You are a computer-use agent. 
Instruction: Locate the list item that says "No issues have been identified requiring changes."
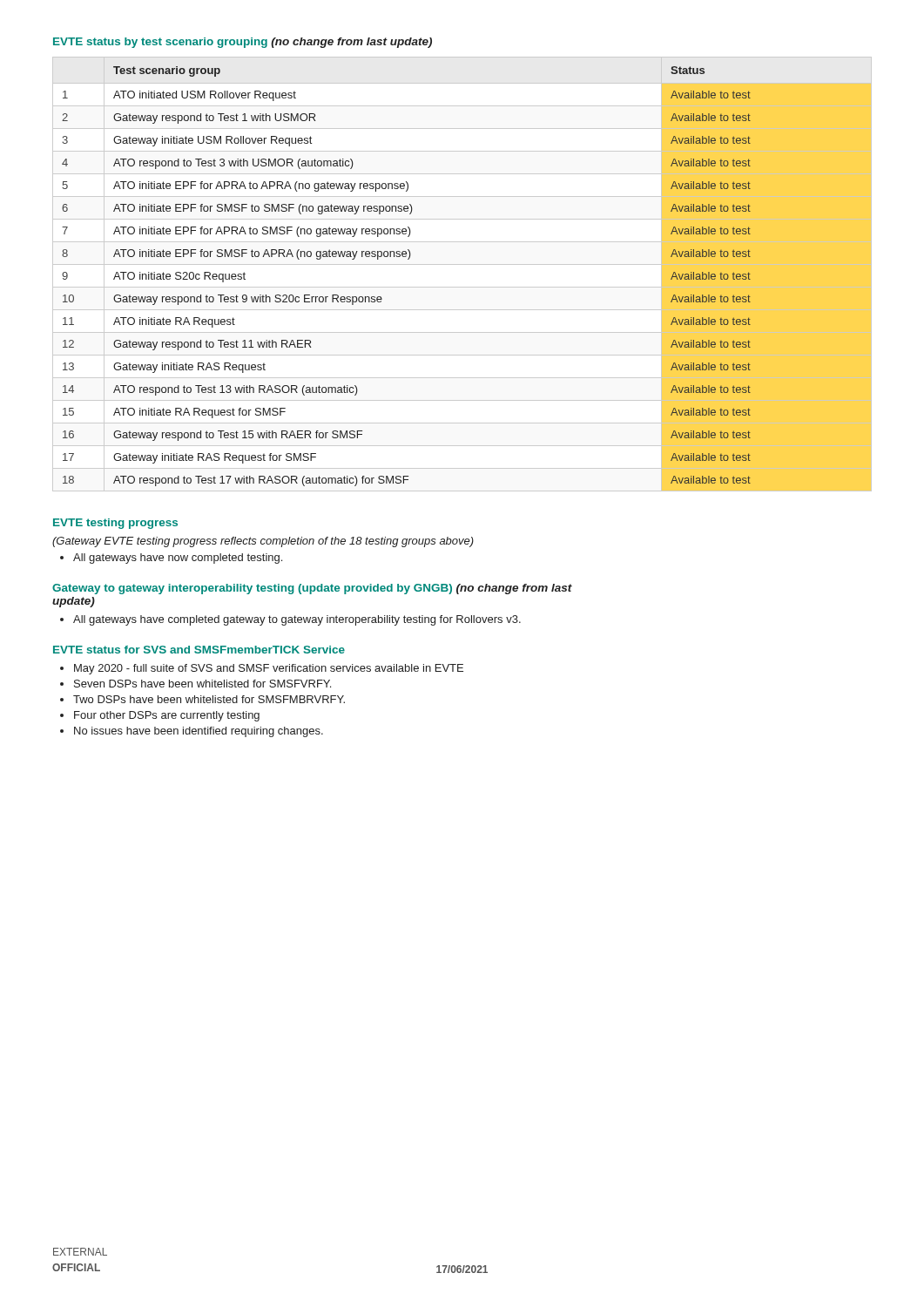pyautogui.click(x=198, y=731)
